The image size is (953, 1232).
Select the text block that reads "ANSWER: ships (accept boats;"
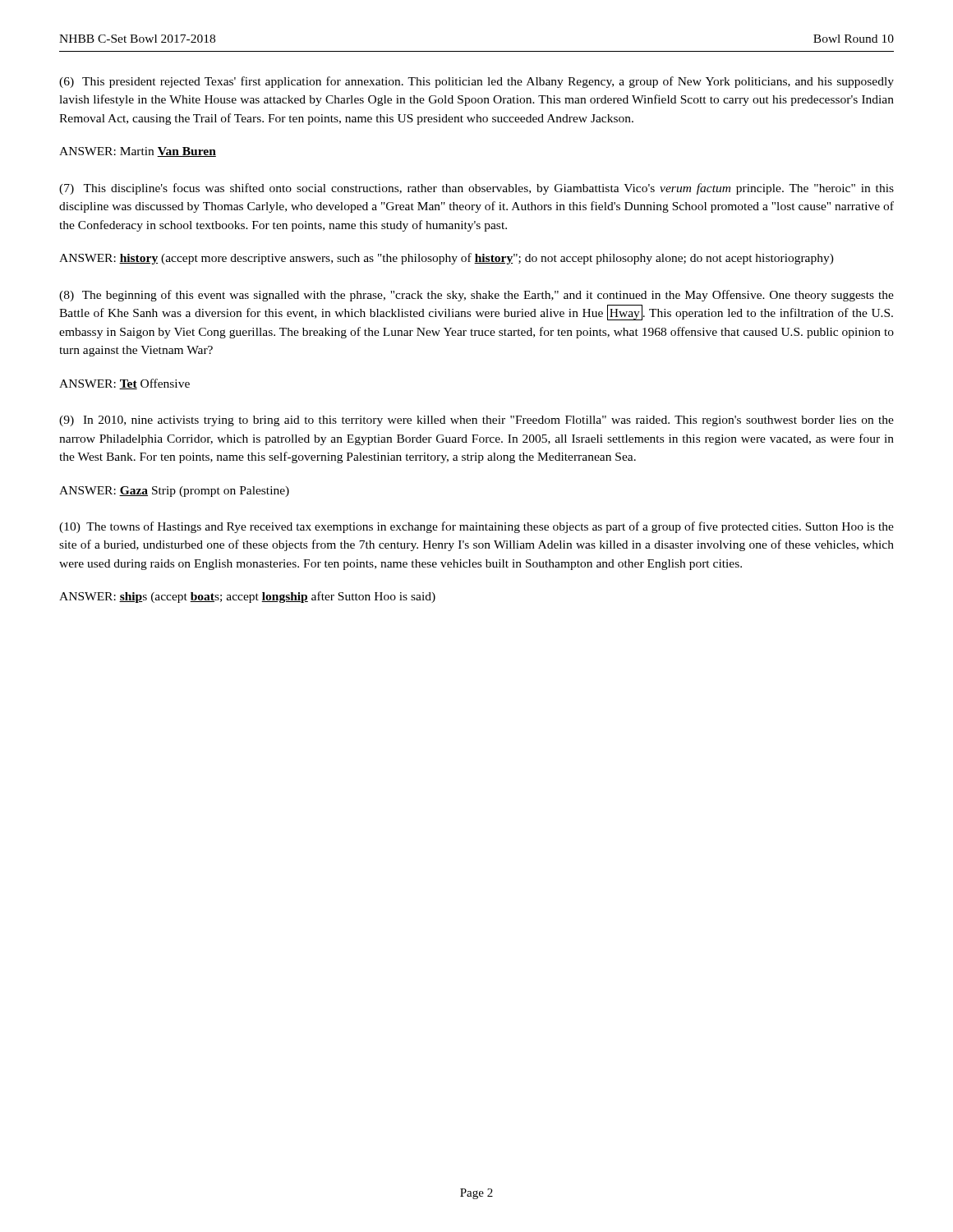(x=247, y=597)
